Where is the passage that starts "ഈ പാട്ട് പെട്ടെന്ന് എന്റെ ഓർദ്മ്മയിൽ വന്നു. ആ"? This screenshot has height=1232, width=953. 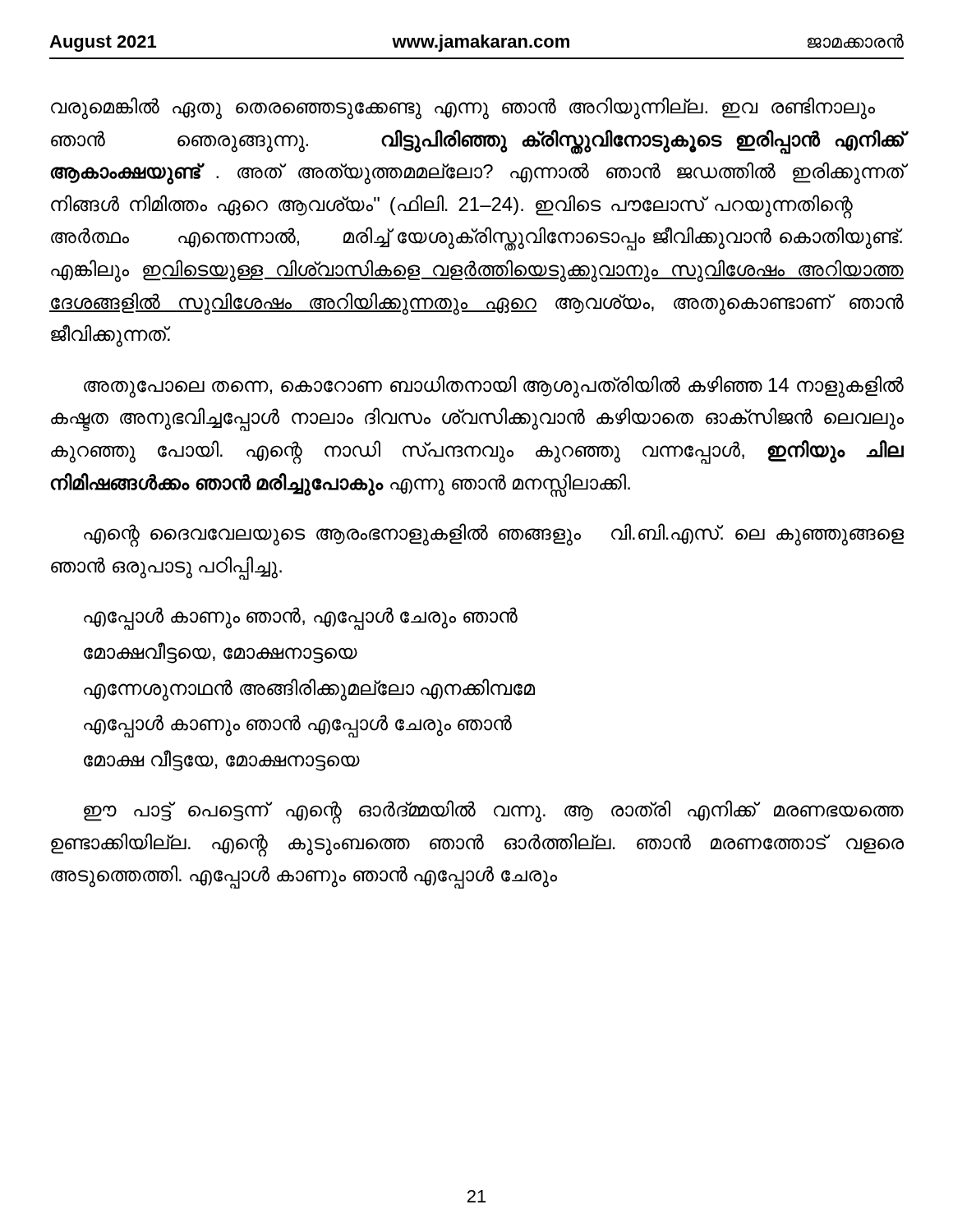(x=476, y=842)
